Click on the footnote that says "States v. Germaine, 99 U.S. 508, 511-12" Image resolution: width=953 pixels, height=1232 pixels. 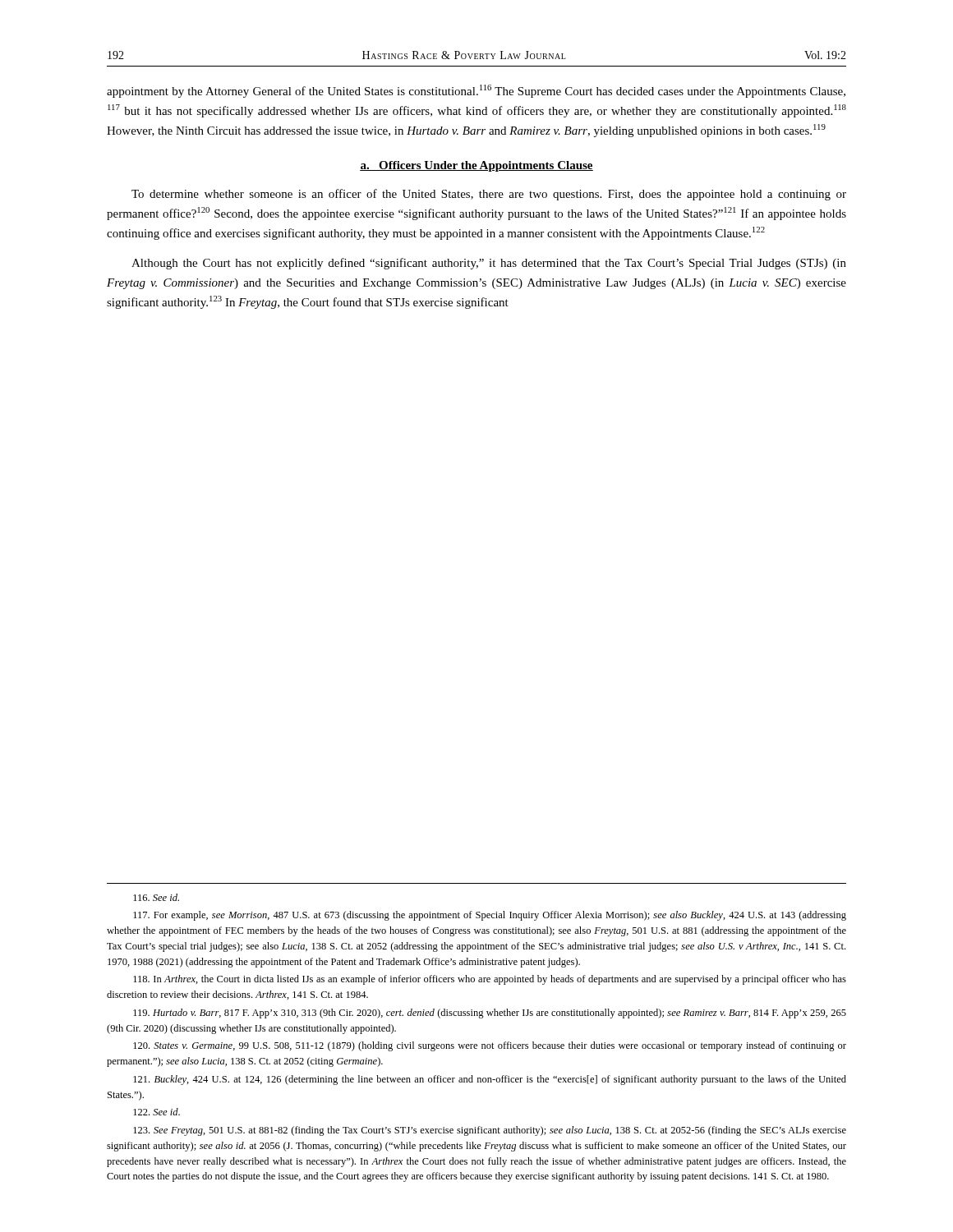476,1053
